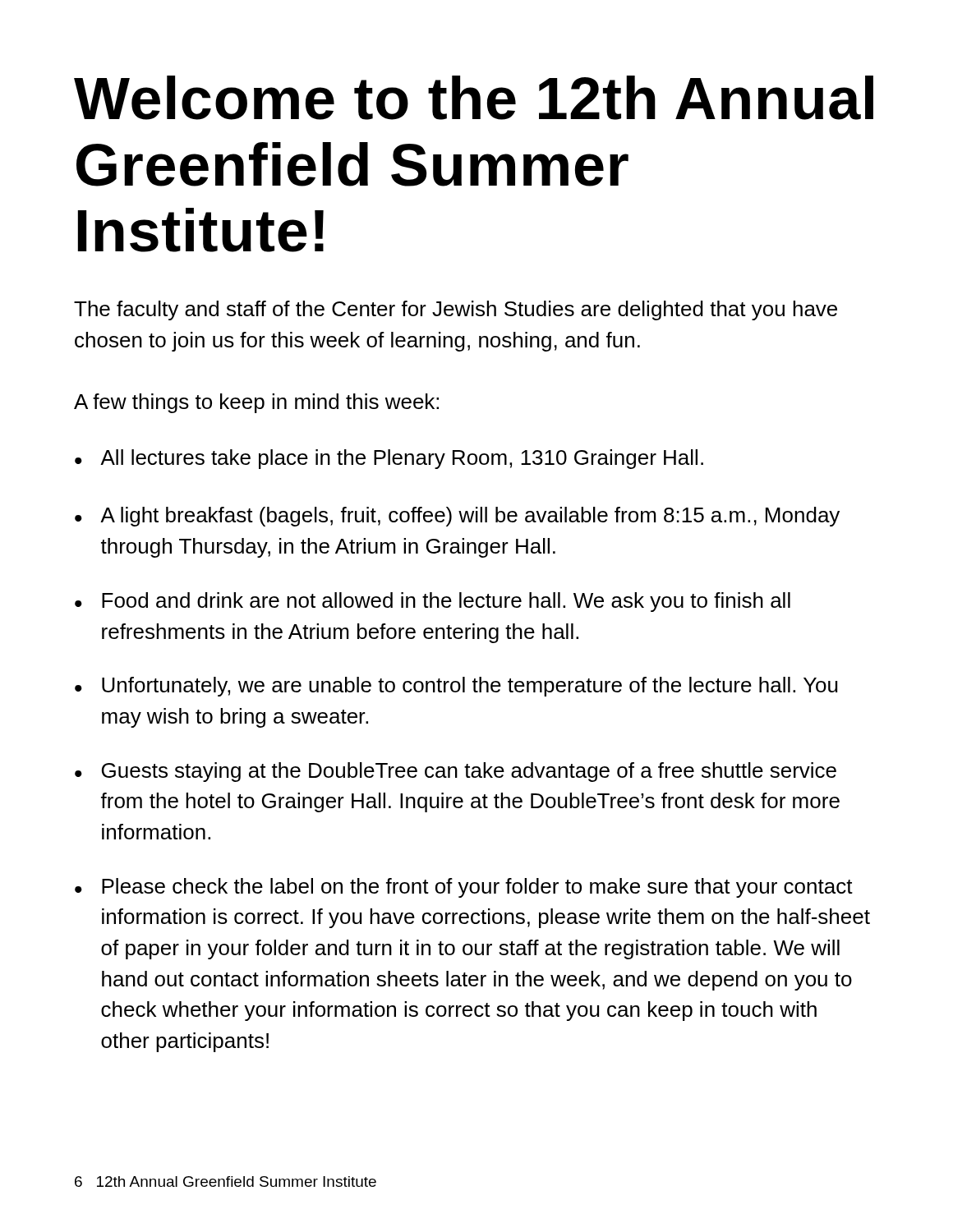Find the block on this page that starts "• All lectures take place in the"
Viewport: 953px width, 1232px height.
tap(389, 460)
